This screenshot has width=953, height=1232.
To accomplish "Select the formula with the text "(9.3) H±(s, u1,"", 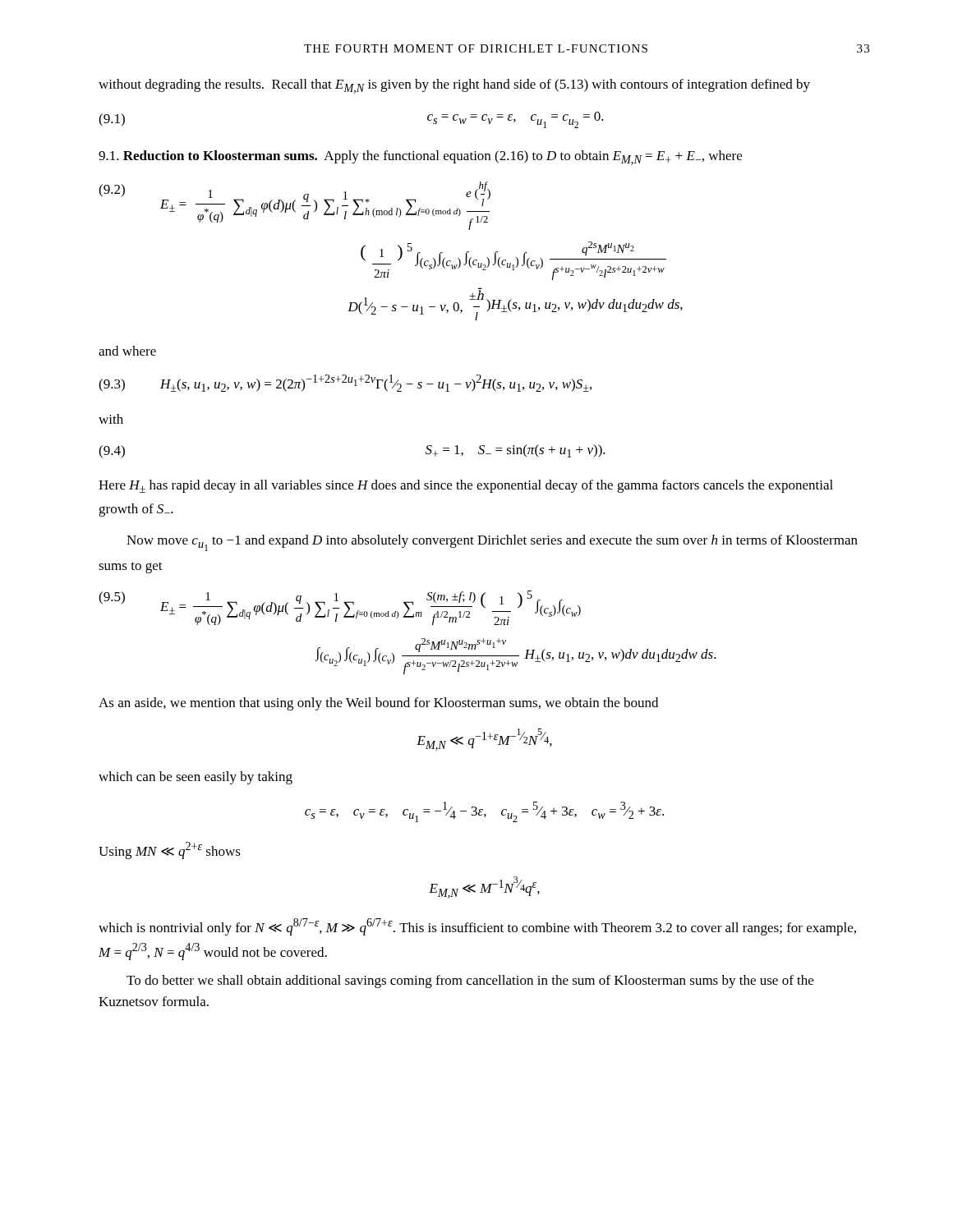I will 485,384.
